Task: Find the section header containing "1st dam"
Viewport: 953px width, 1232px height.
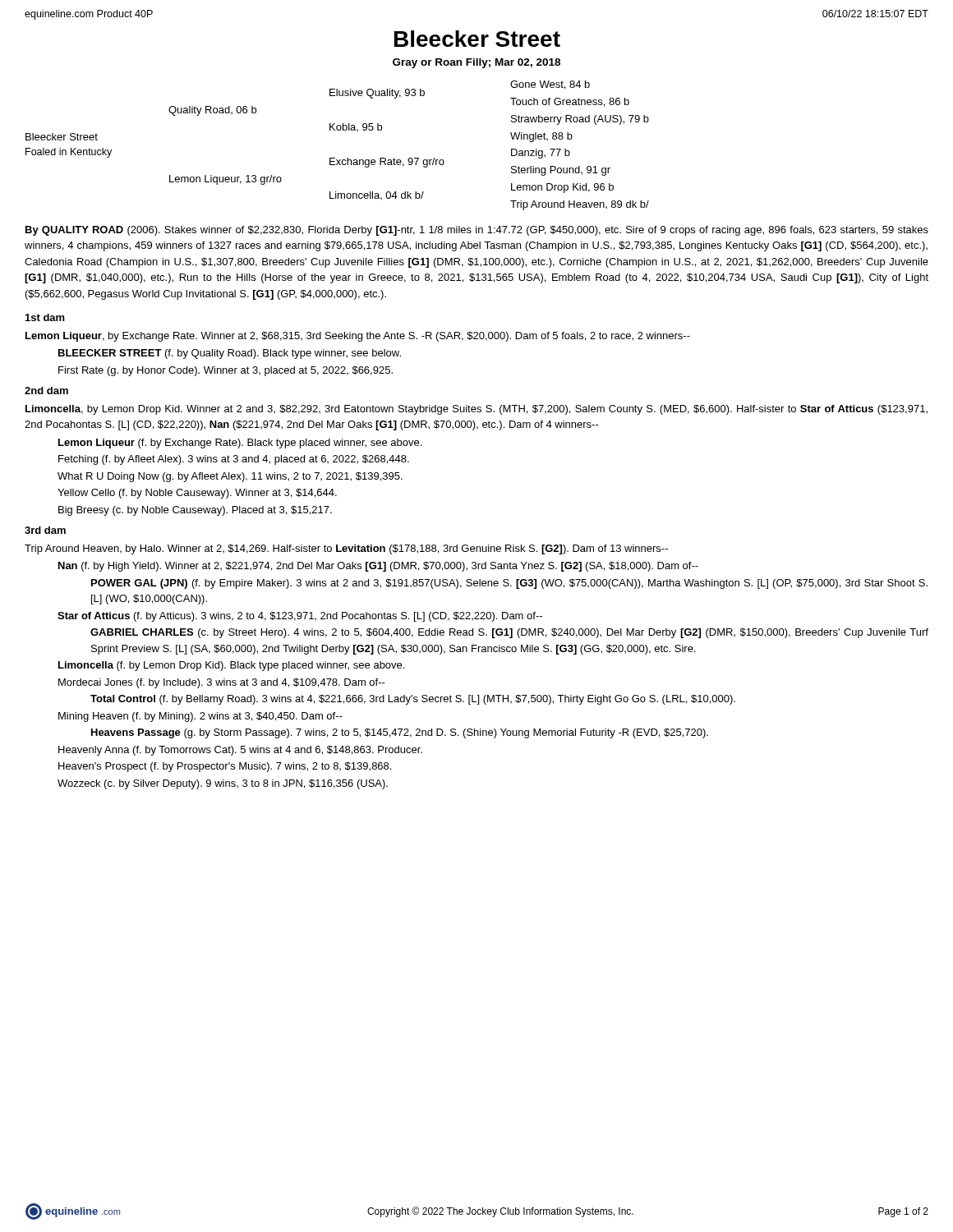Action: click(x=45, y=318)
